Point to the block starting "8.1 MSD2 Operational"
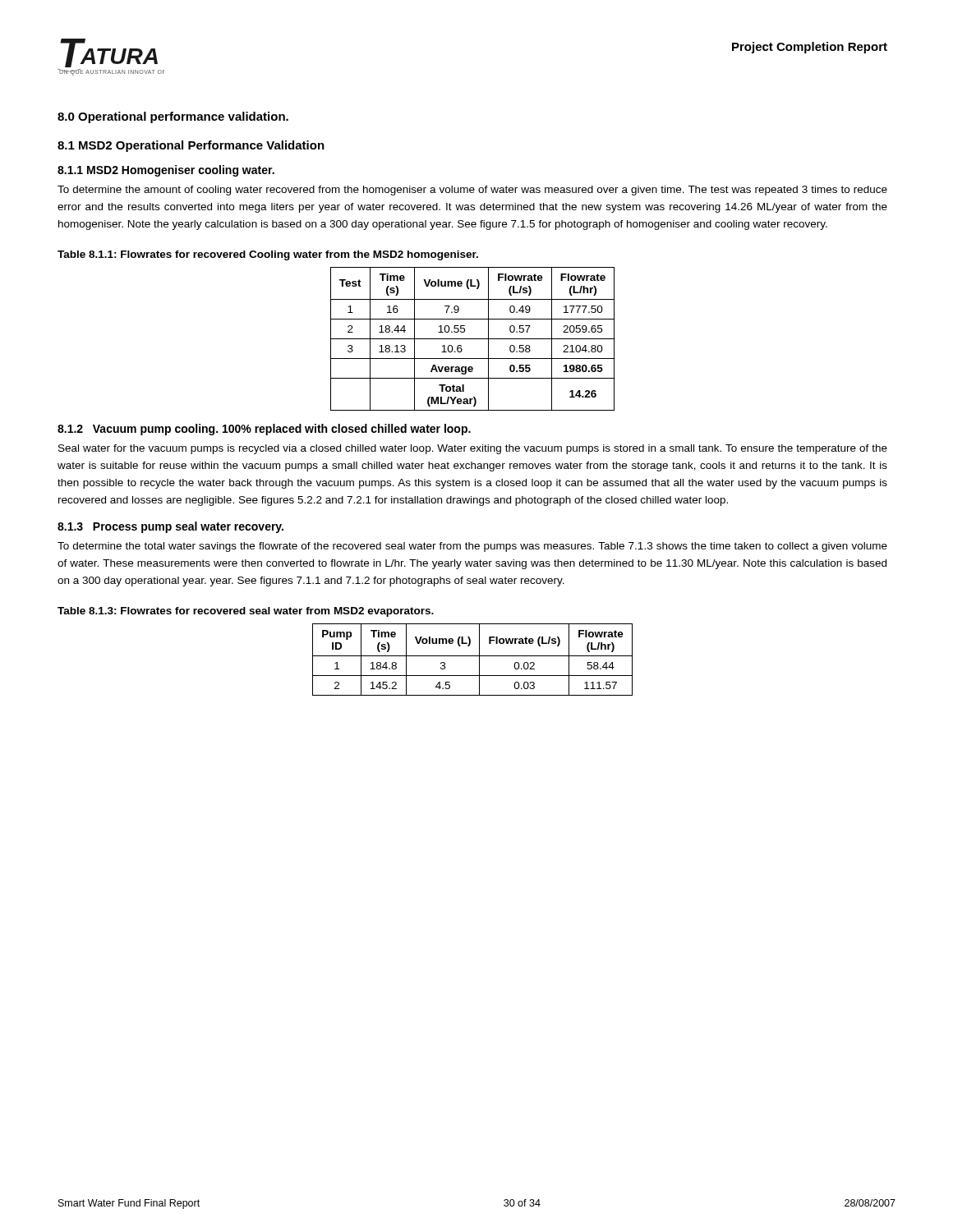The width and height of the screenshot is (953, 1232). tap(191, 145)
